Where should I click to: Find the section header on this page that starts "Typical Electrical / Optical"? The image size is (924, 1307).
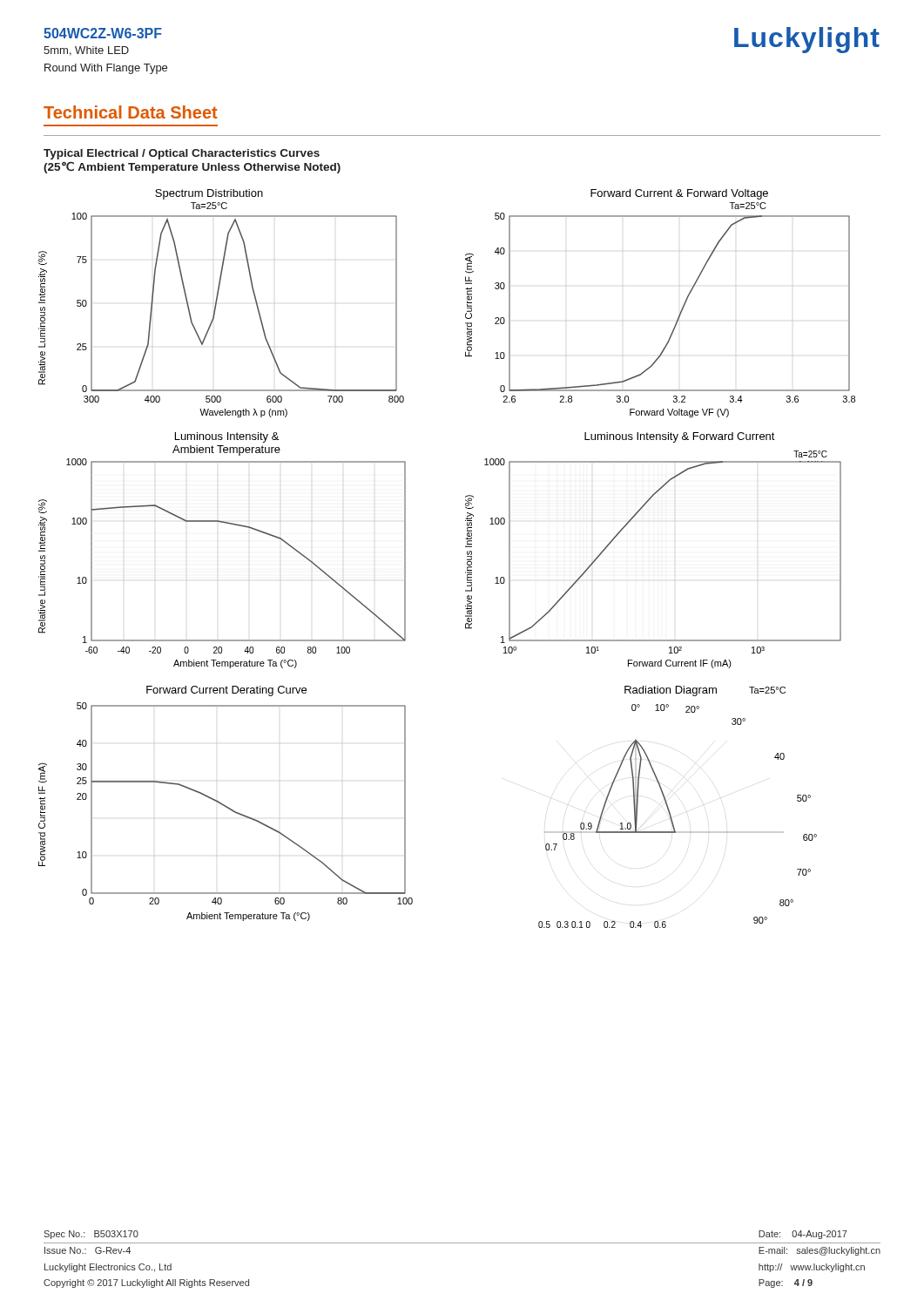[x=192, y=160]
